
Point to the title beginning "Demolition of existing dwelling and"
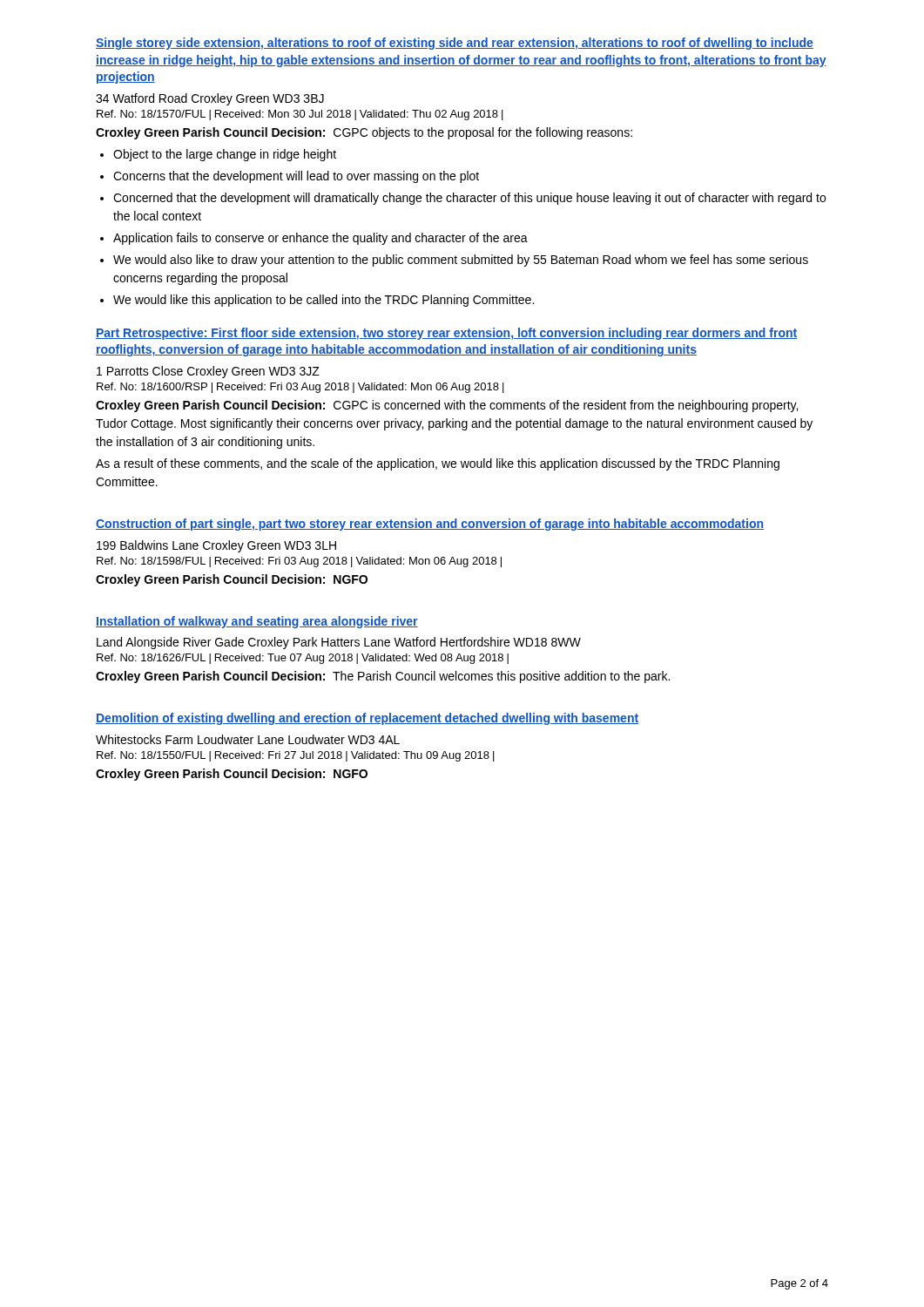pyautogui.click(x=367, y=718)
